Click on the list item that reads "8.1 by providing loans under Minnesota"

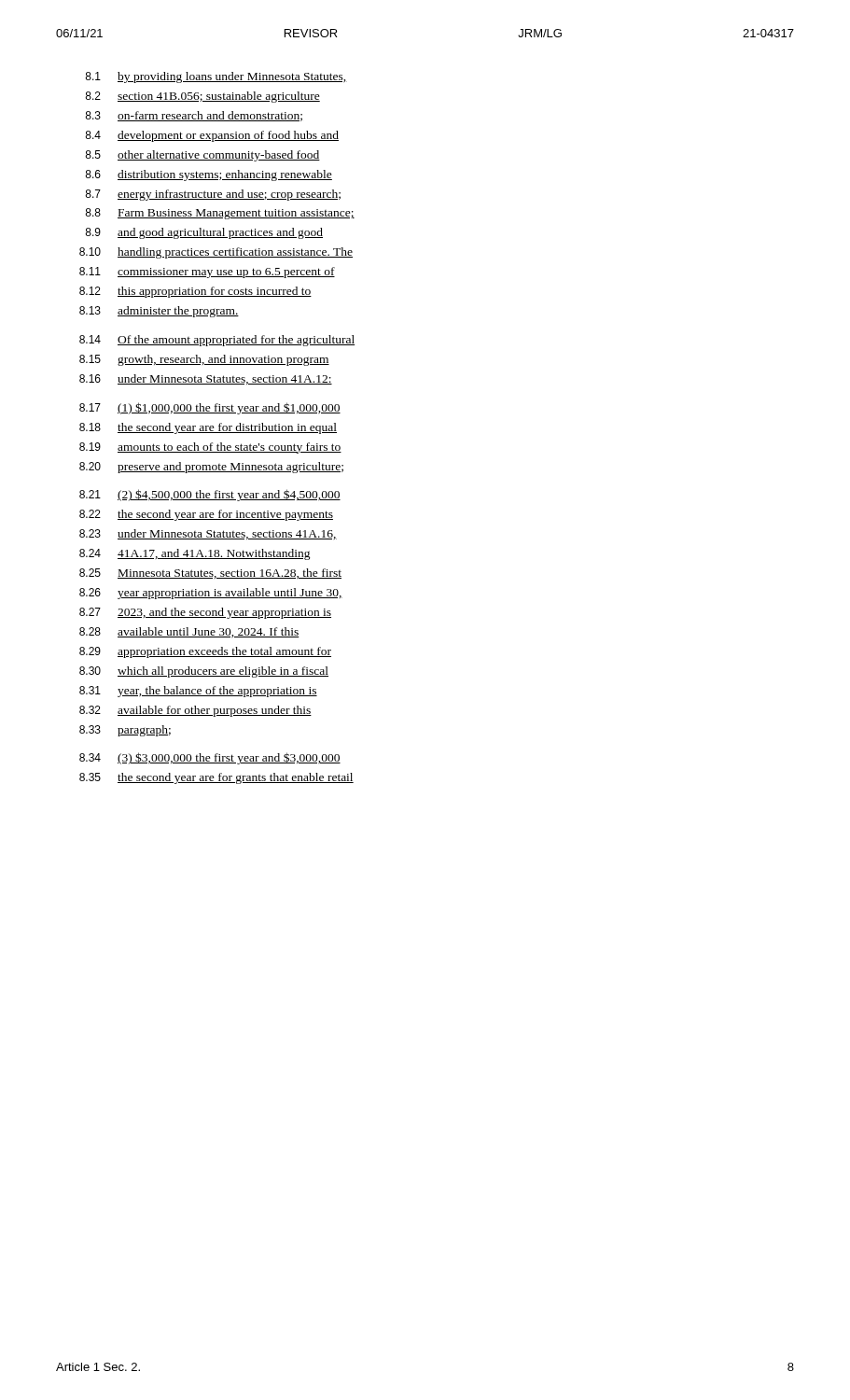[x=216, y=77]
